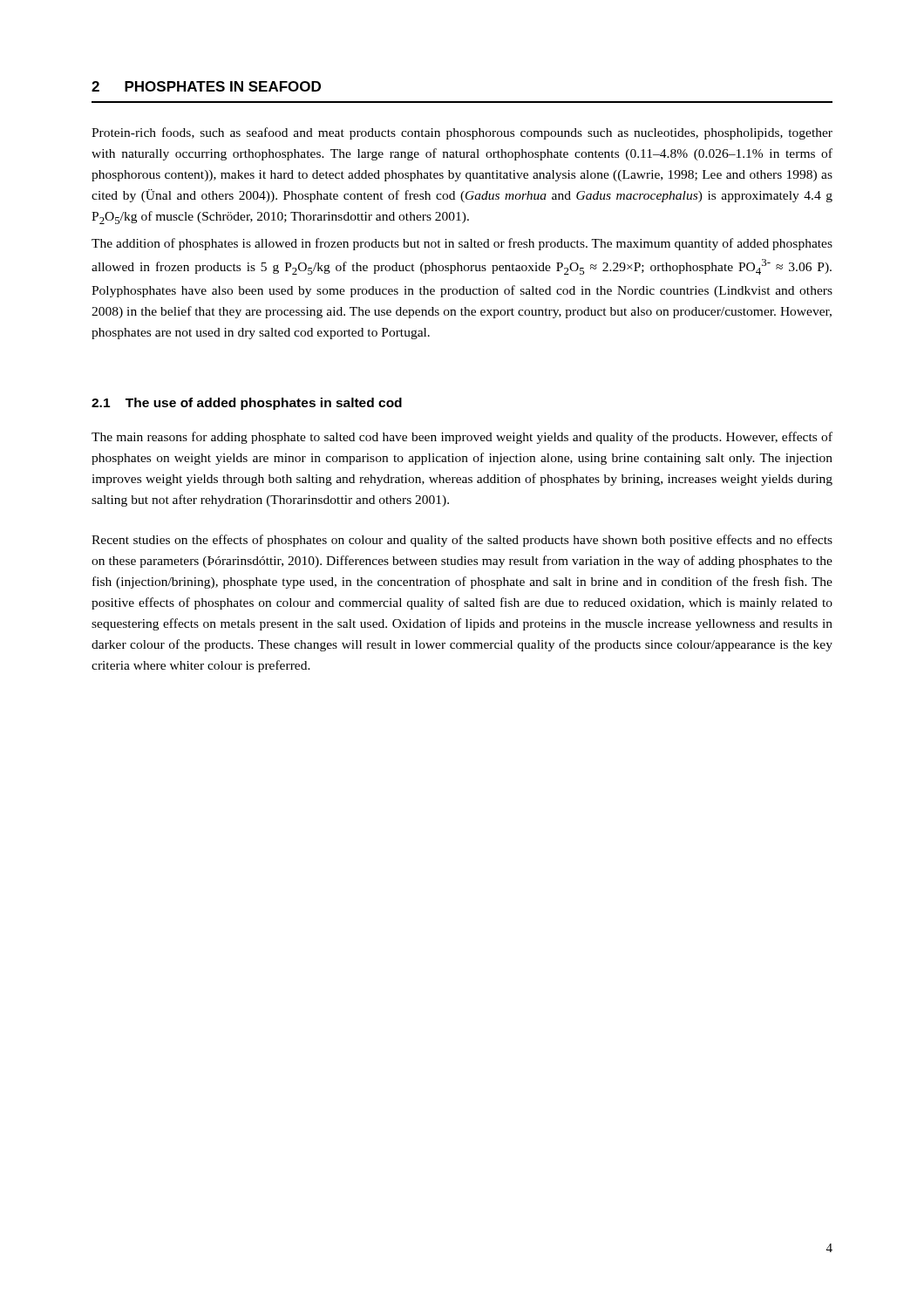Locate the text block starting "Recent studies on"
This screenshot has height=1308, width=924.
[x=462, y=602]
